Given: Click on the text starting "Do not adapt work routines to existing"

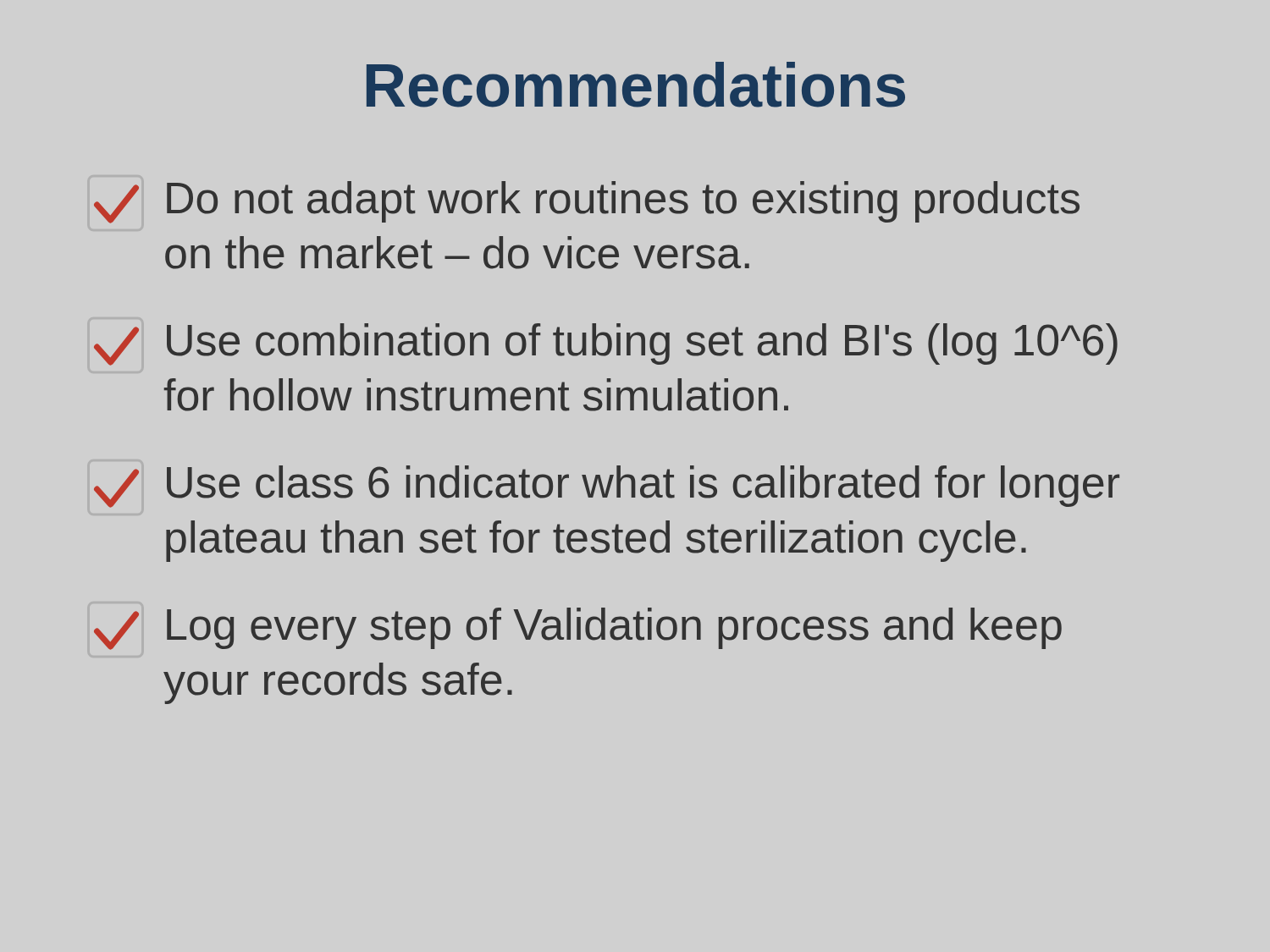Looking at the screenshot, I should tap(583, 226).
